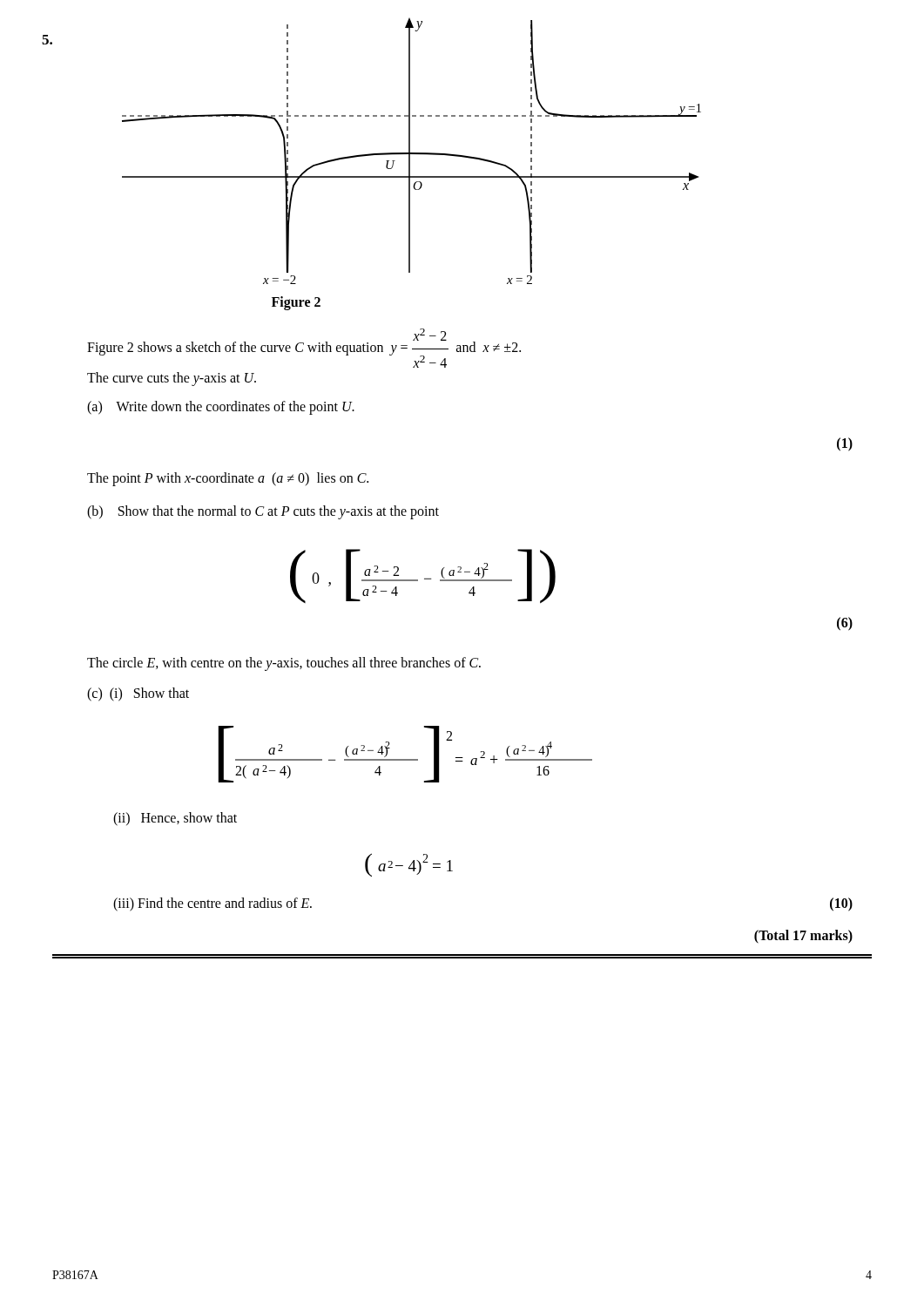This screenshot has height=1307, width=924.
Task: Find the formula on this page that starts "( a 2 −"
Action: [462, 863]
